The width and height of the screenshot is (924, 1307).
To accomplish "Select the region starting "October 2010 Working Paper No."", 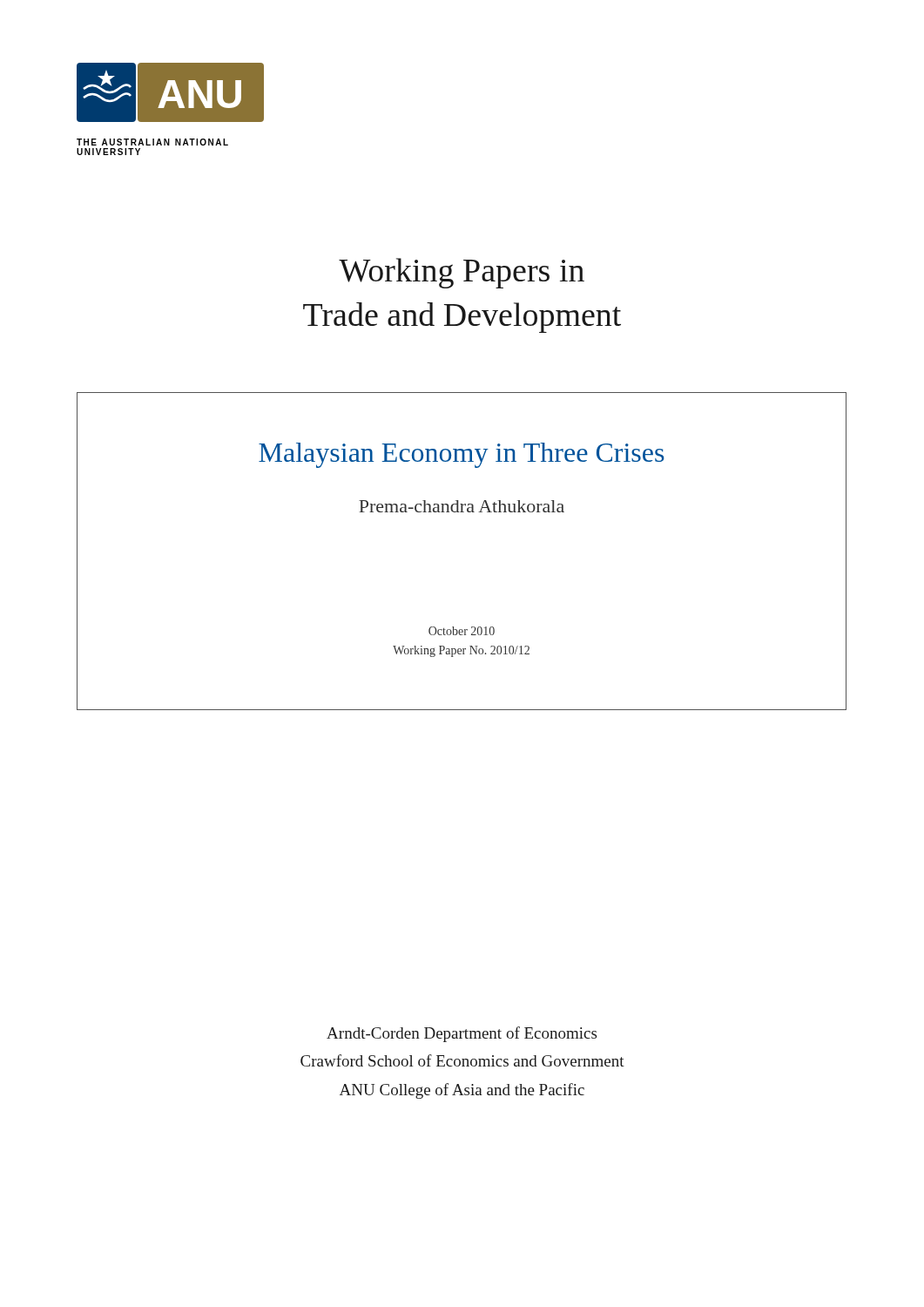I will coord(462,641).
